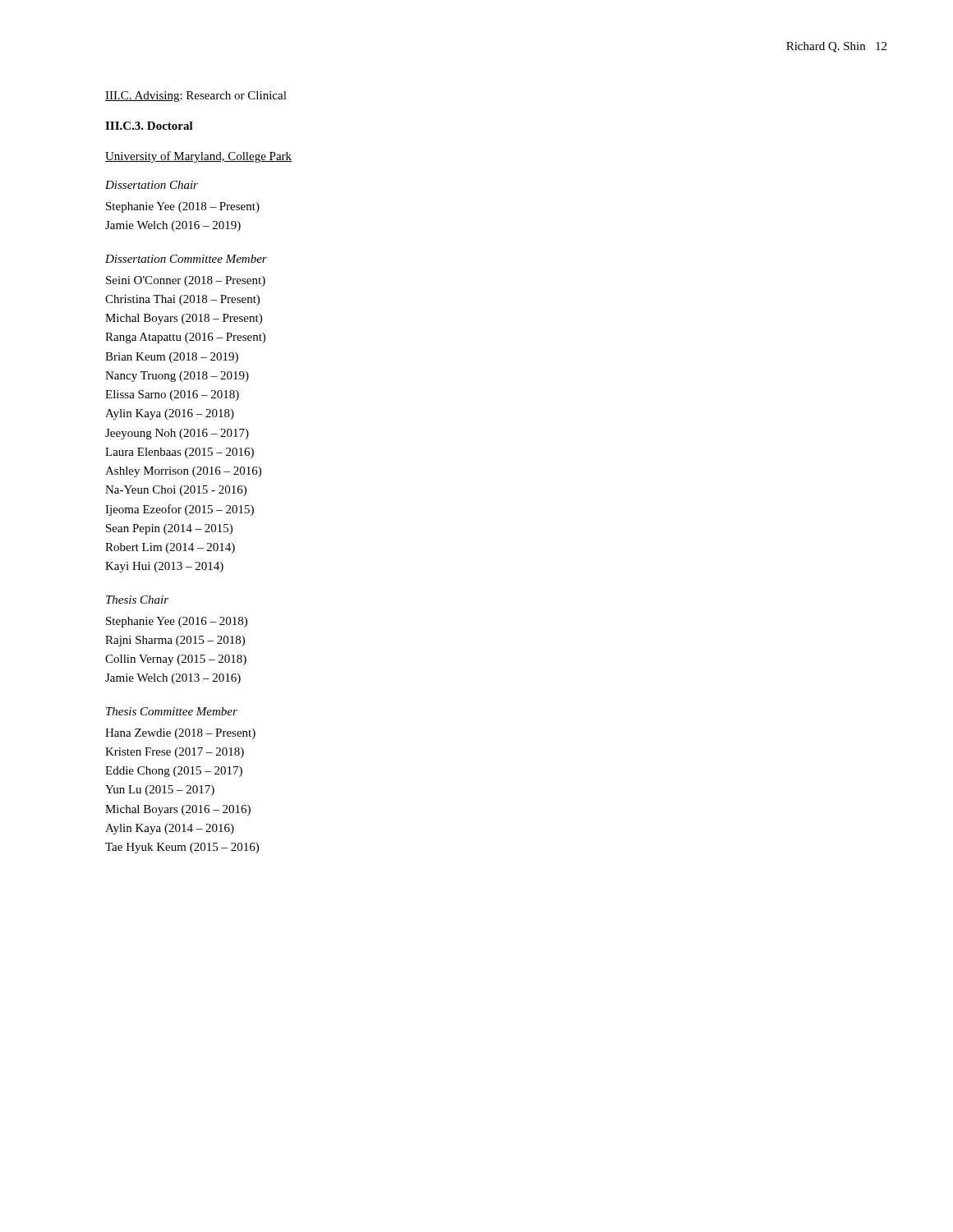The width and height of the screenshot is (953, 1232).
Task: Locate the element starting "Brian Keum (2018 – 2019)"
Action: pyautogui.click(x=172, y=356)
